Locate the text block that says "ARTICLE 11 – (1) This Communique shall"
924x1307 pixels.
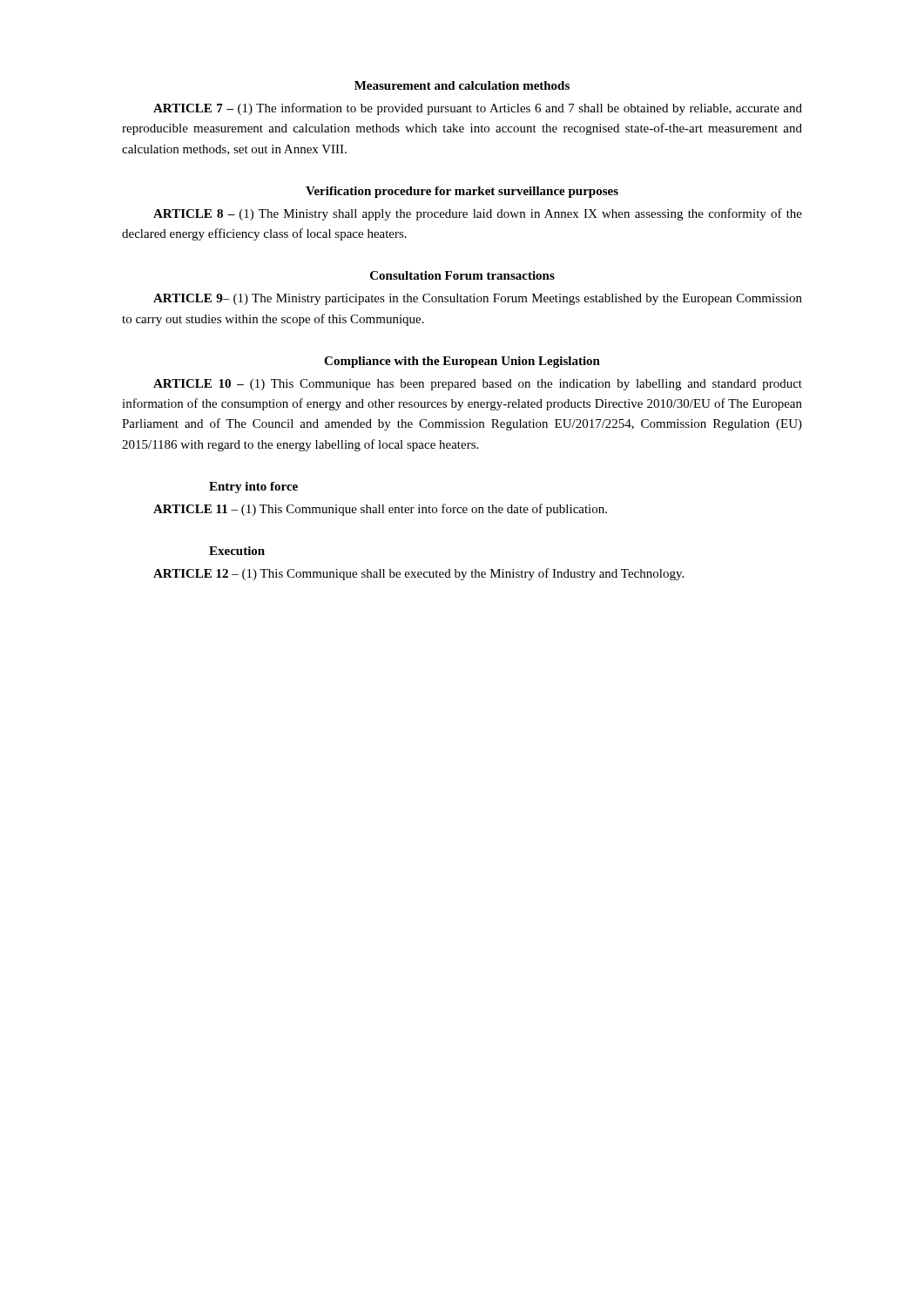(381, 509)
